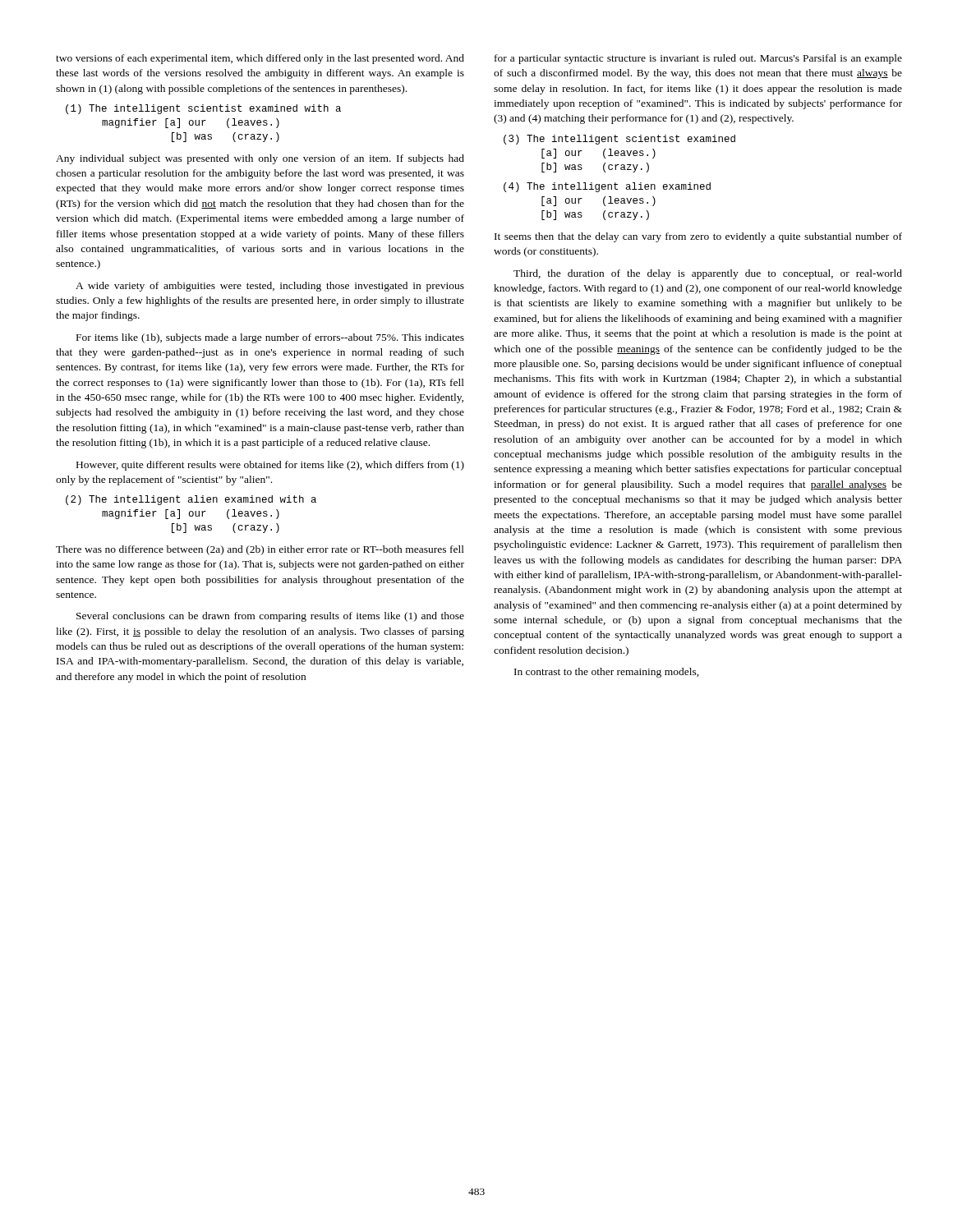Navigate to the block starting "(3) The intelligent scientist examined [a] our"
Image resolution: width=953 pixels, height=1232 pixels.
click(x=619, y=140)
